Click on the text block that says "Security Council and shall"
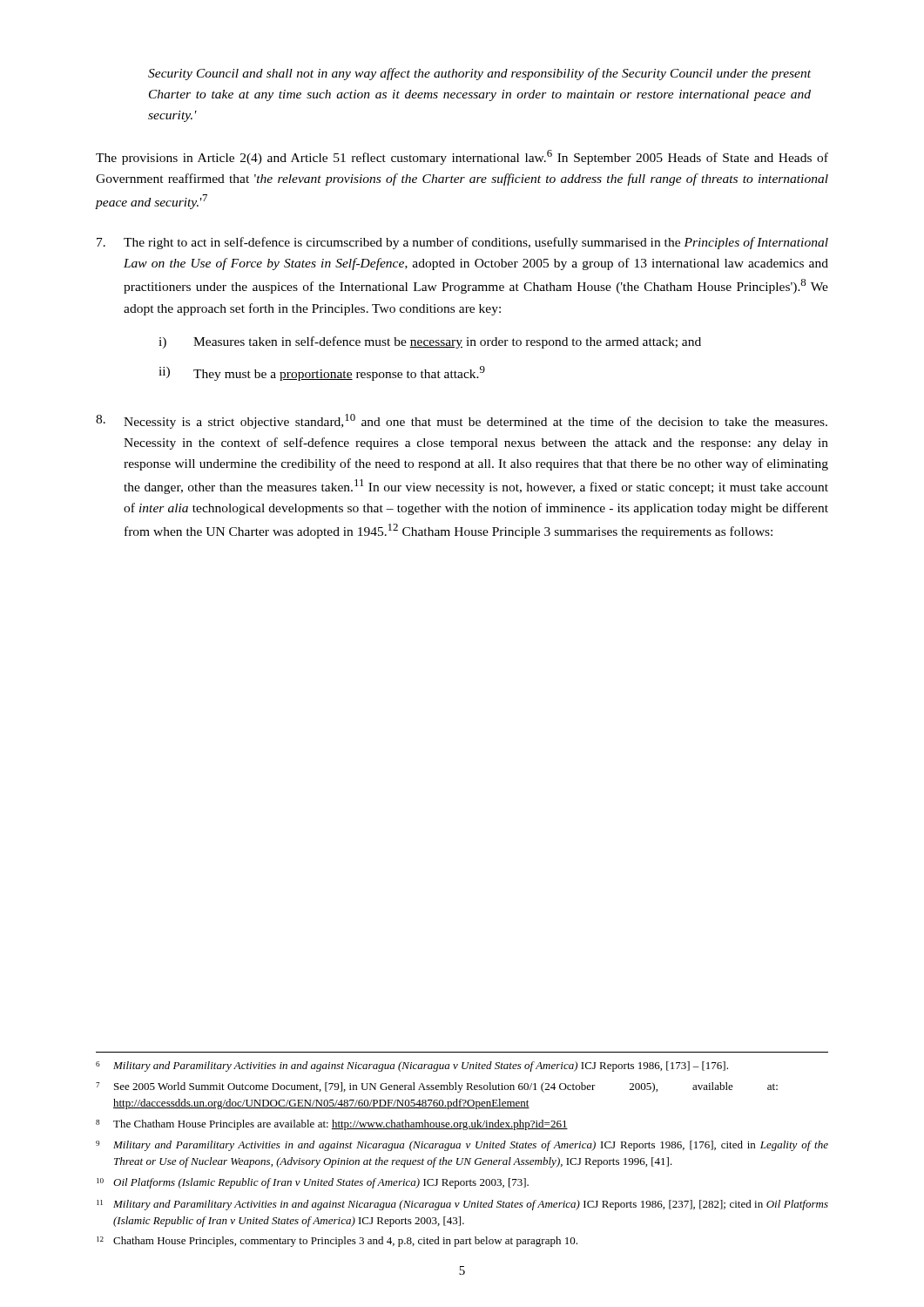The height and width of the screenshot is (1307, 924). pyautogui.click(x=479, y=94)
